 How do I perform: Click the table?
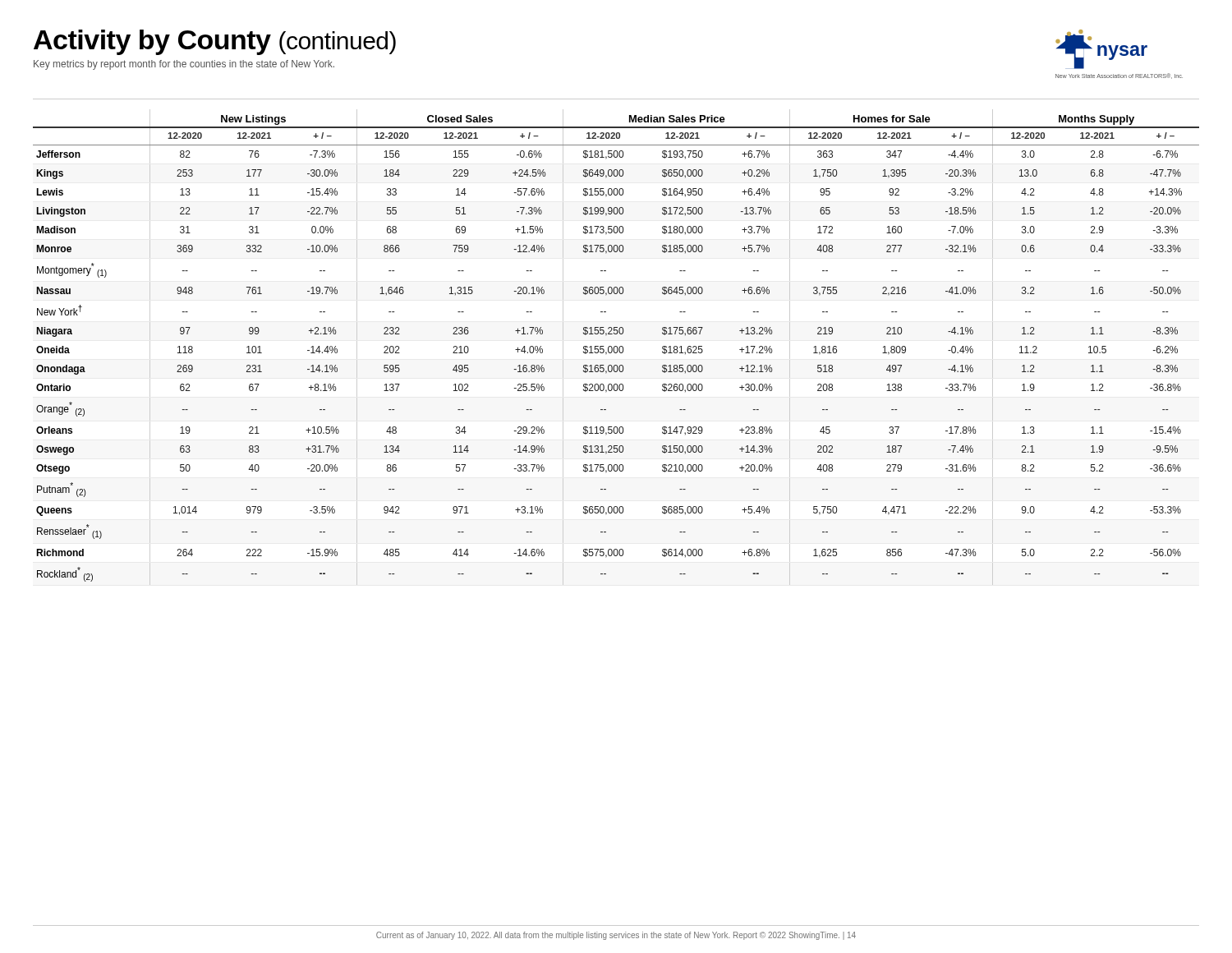click(x=616, y=348)
